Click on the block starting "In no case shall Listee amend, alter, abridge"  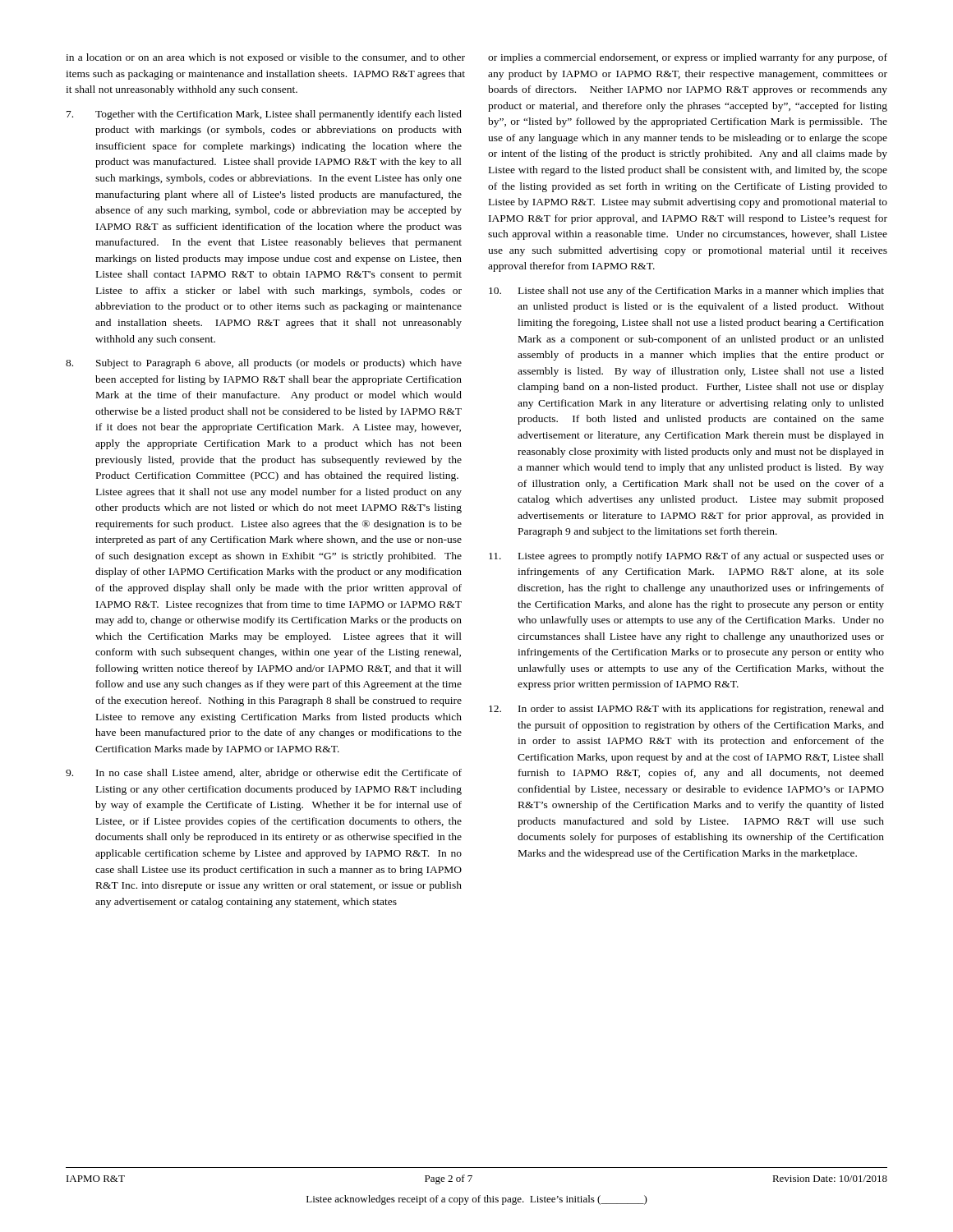pyautogui.click(x=264, y=837)
